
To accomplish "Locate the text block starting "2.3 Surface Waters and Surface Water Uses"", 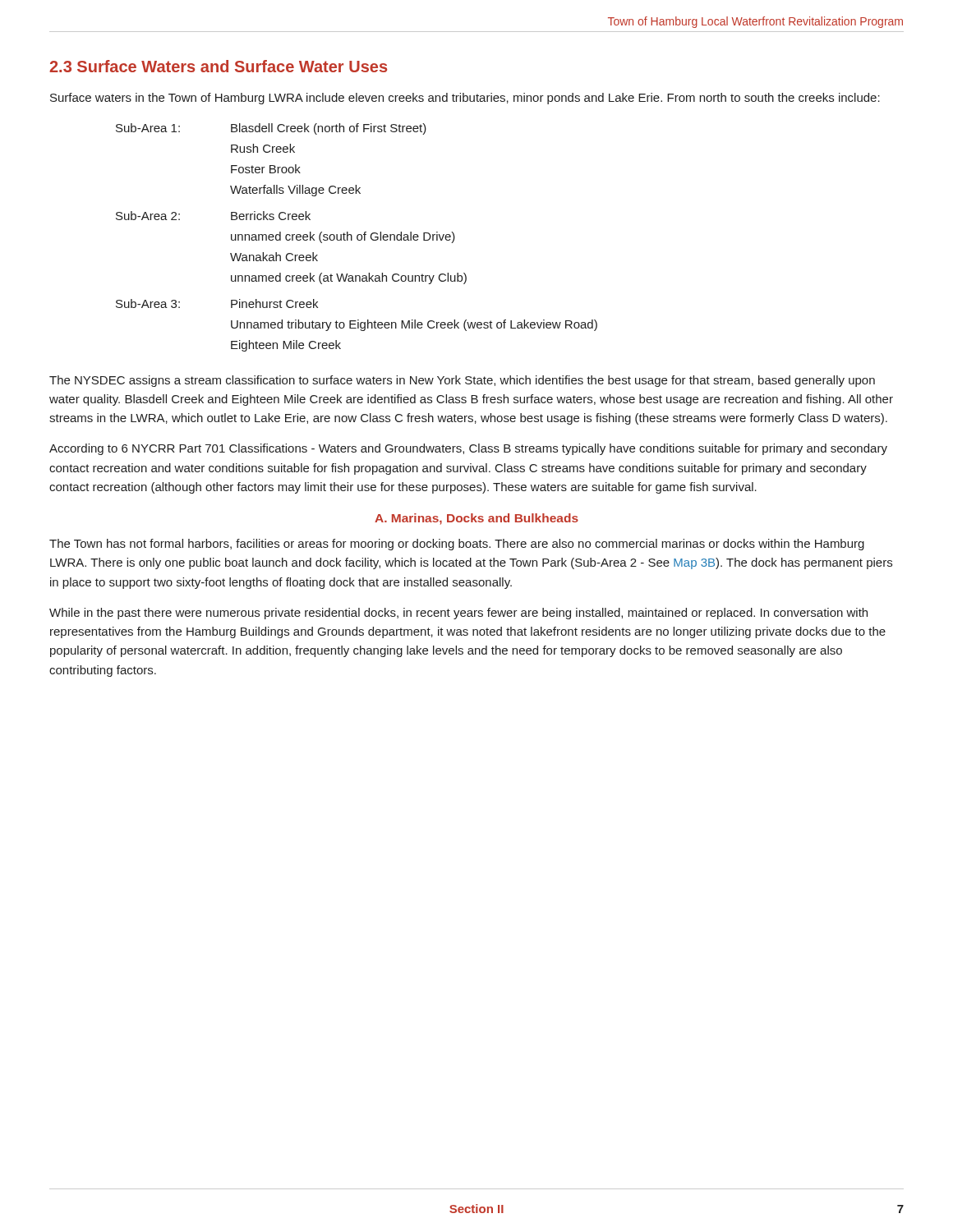I will pyautogui.click(x=219, y=67).
